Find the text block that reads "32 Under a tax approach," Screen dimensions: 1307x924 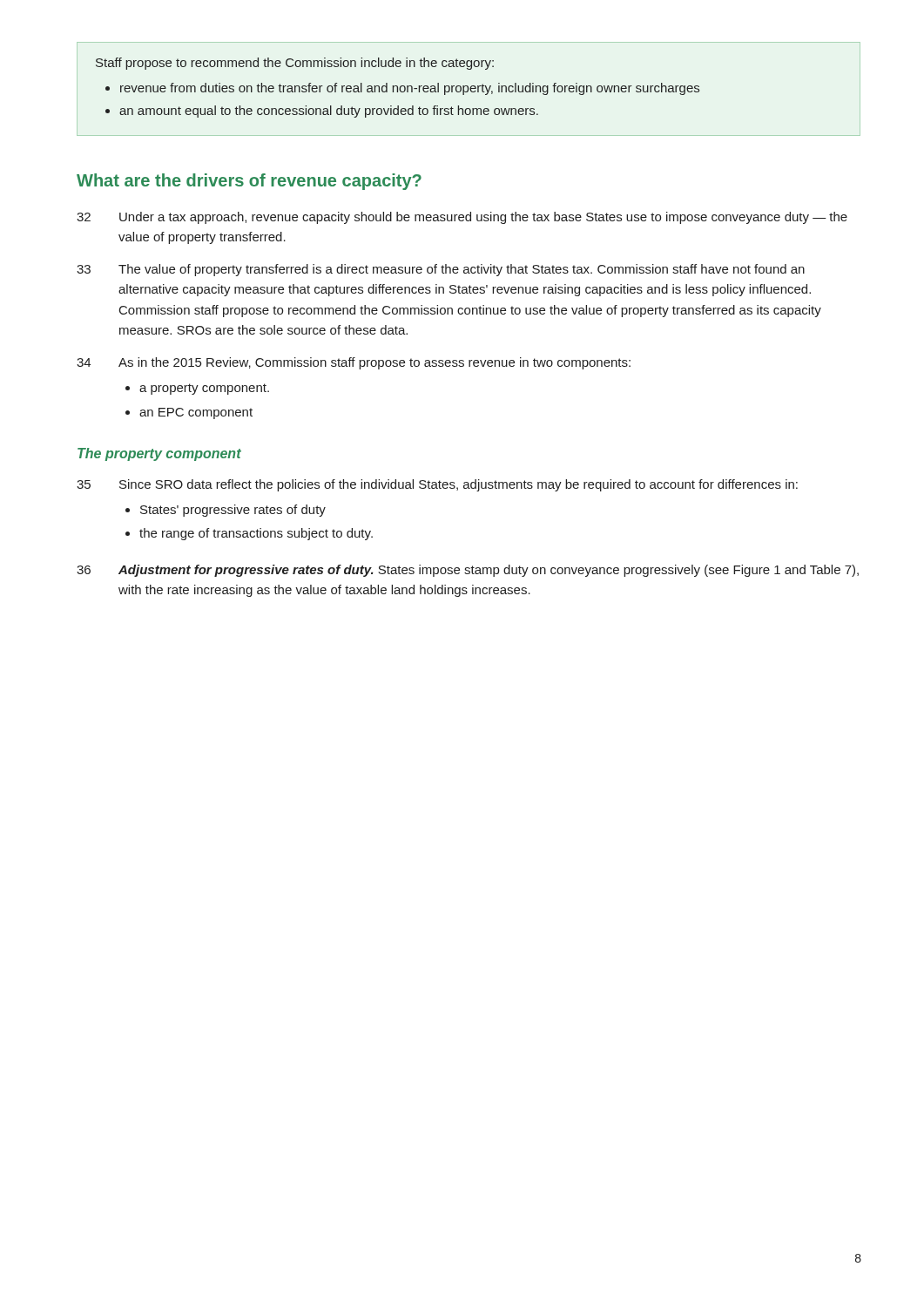pyautogui.click(x=469, y=226)
